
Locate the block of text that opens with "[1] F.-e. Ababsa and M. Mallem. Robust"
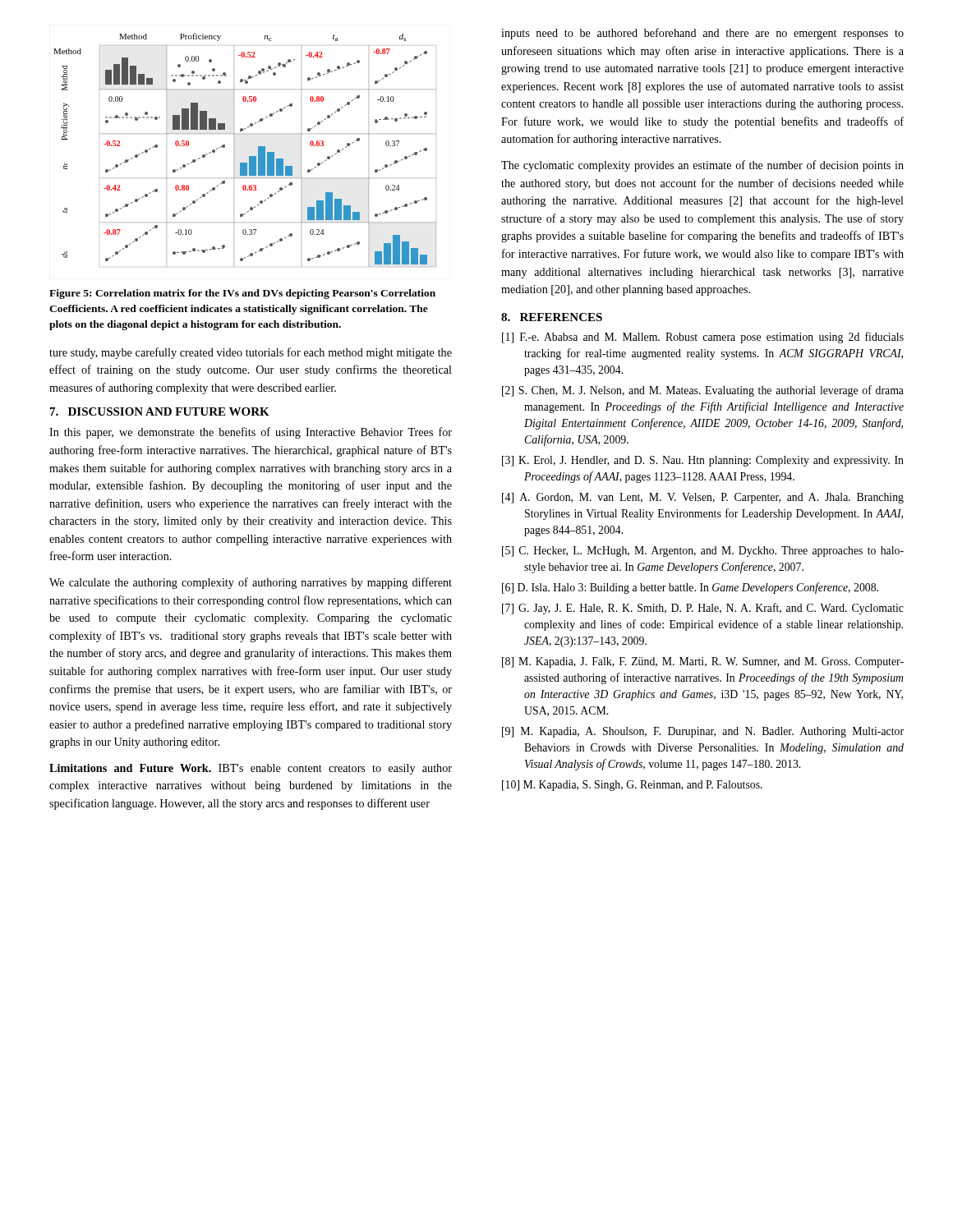(x=702, y=353)
